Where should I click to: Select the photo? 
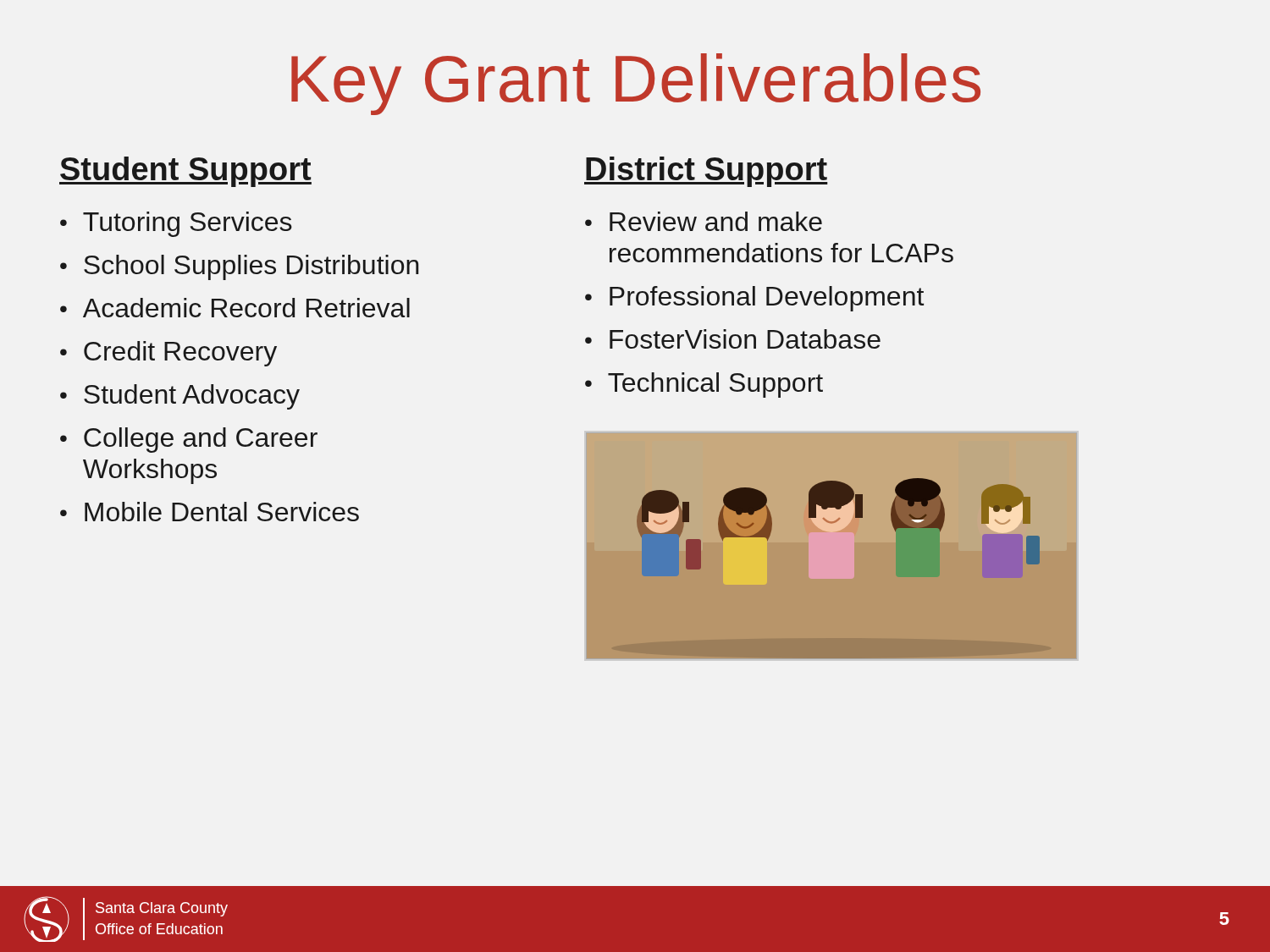pos(831,546)
